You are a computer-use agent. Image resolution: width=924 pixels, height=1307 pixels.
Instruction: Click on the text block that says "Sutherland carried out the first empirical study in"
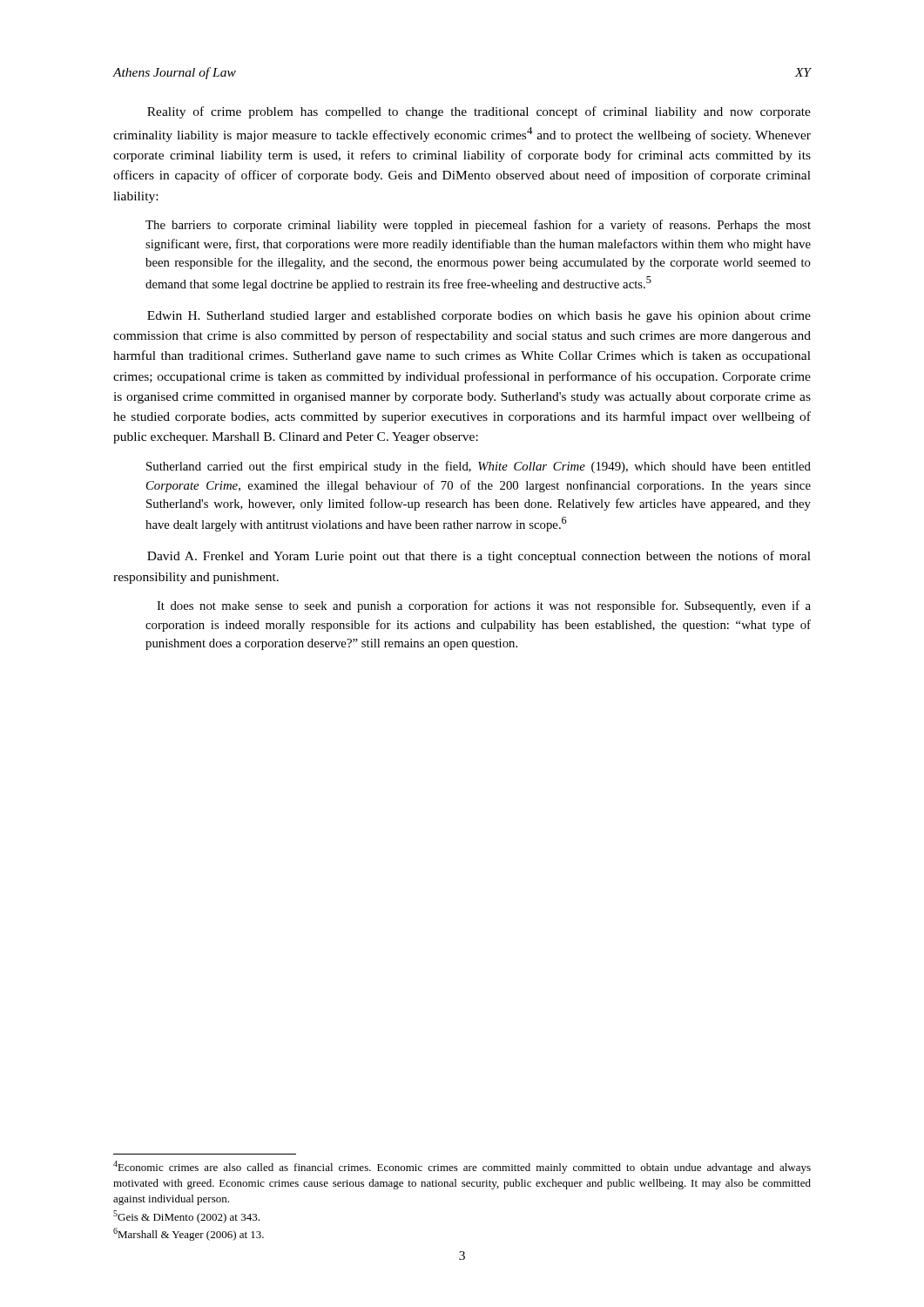pyautogui.click(x=478, y=496)
